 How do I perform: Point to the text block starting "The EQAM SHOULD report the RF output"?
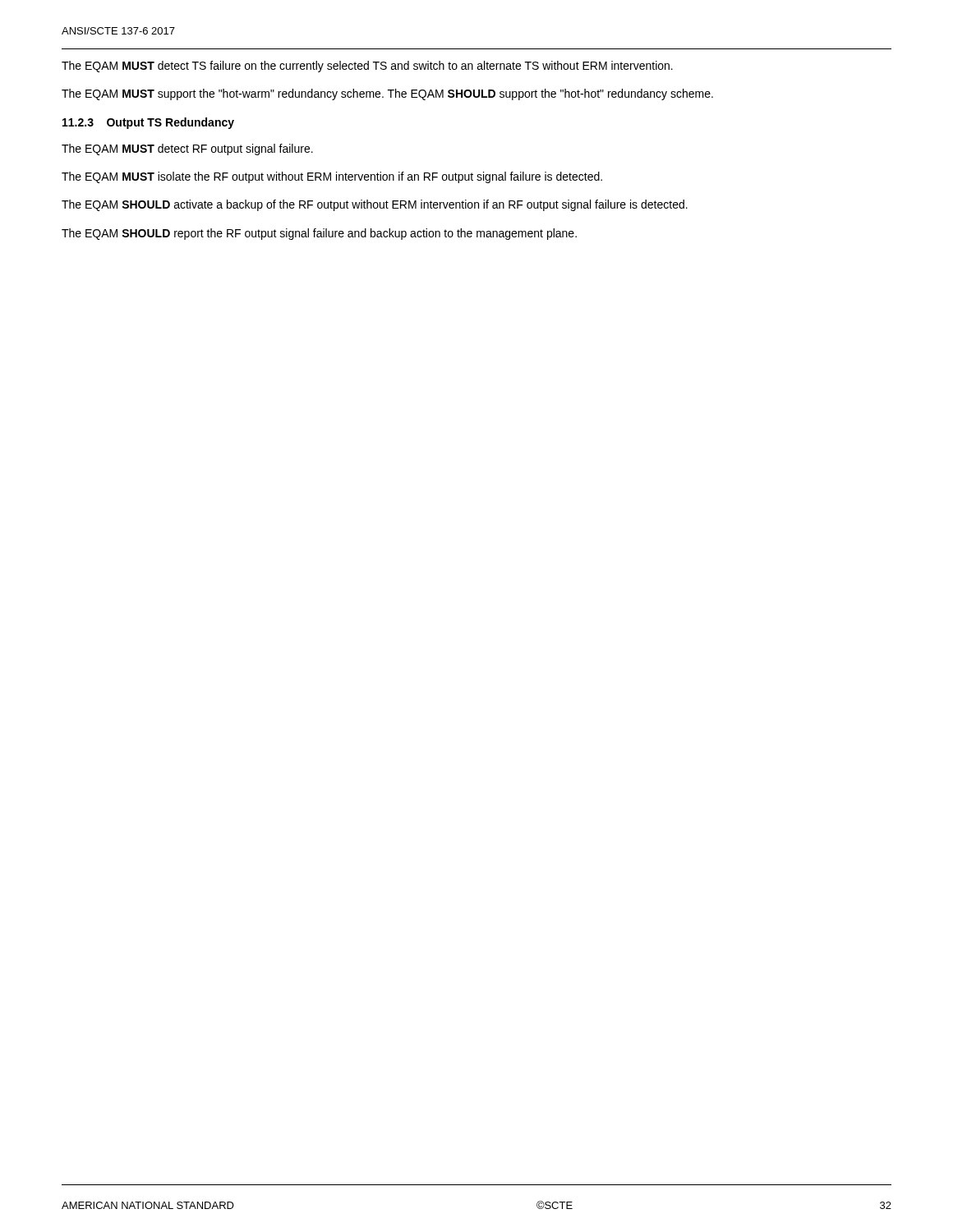point(320,233)
